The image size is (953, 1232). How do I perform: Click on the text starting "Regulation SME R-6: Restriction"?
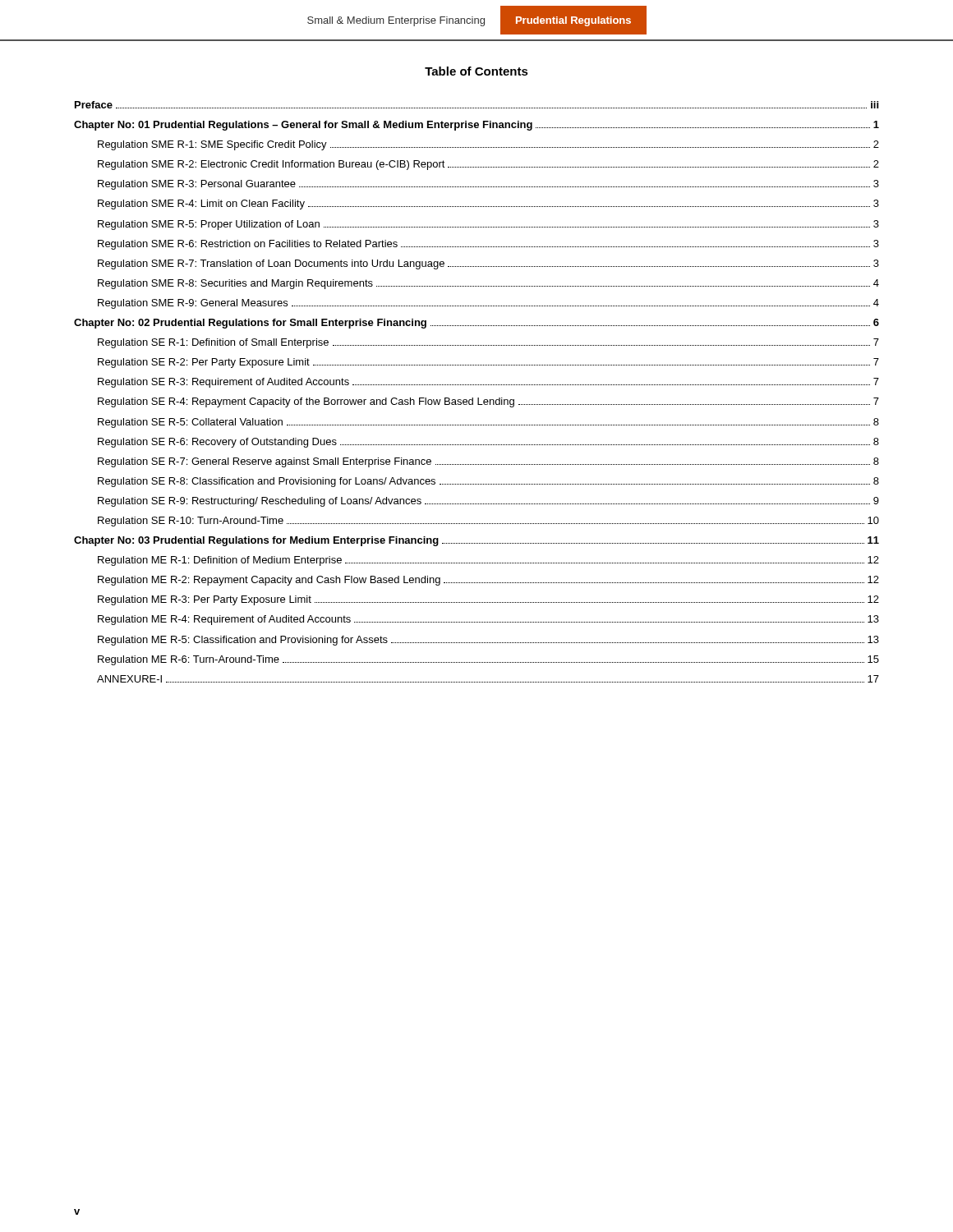pos(488,244)
